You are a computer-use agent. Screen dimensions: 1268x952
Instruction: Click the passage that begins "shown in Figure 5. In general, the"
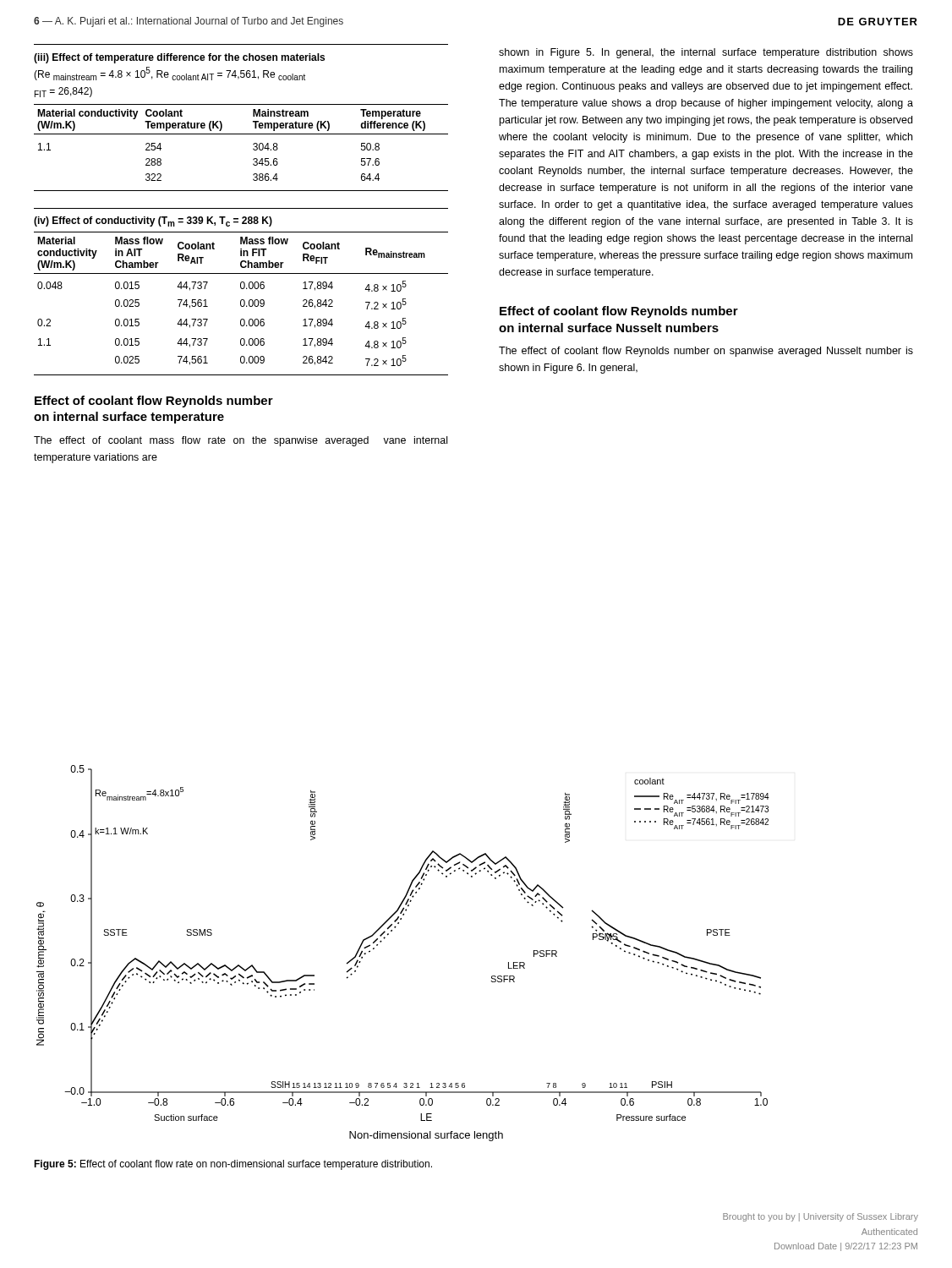coord(706,162)
